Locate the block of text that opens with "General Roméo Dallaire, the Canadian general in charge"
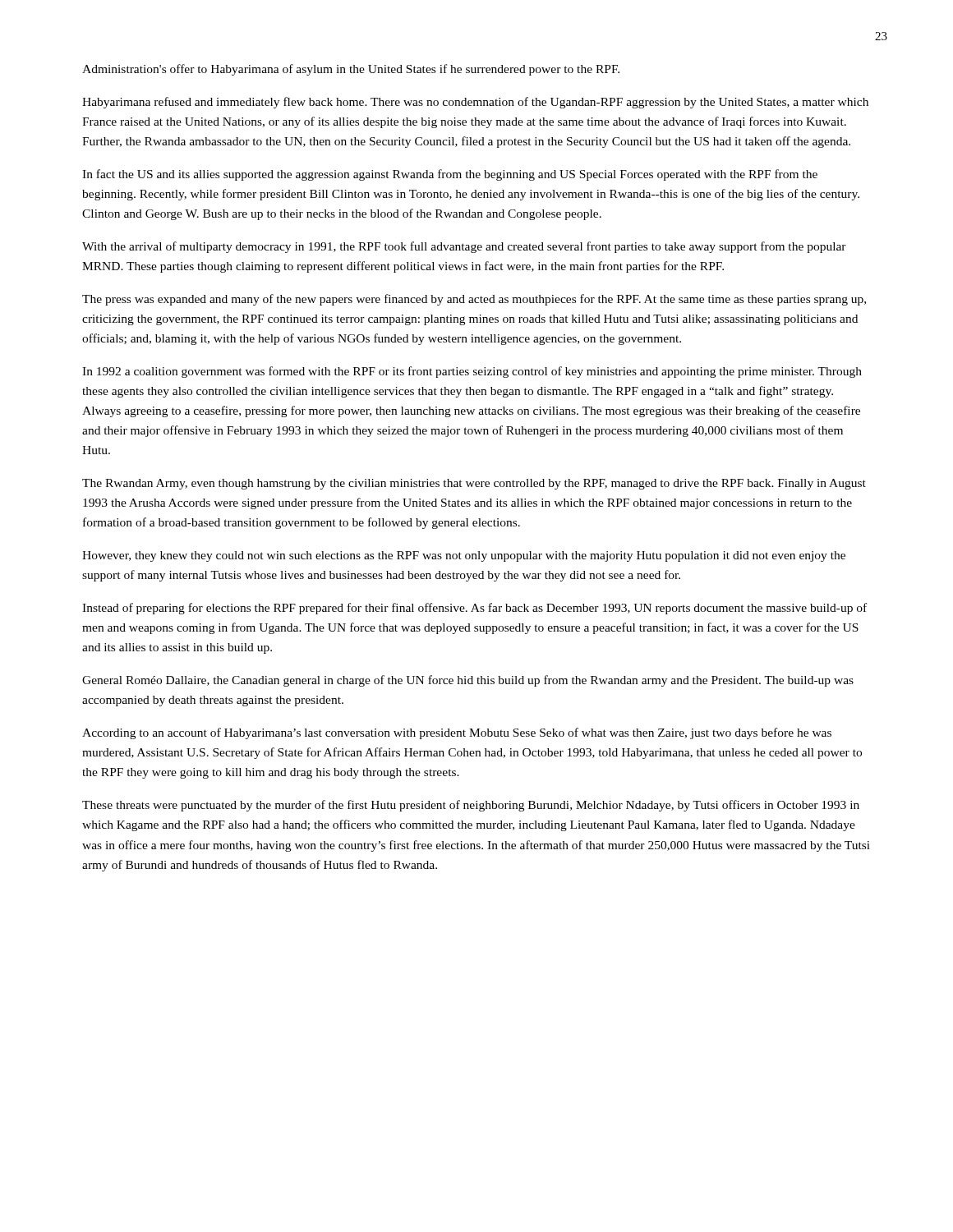The width and height of the screenshot is (953, 1232). pos(468,690)
